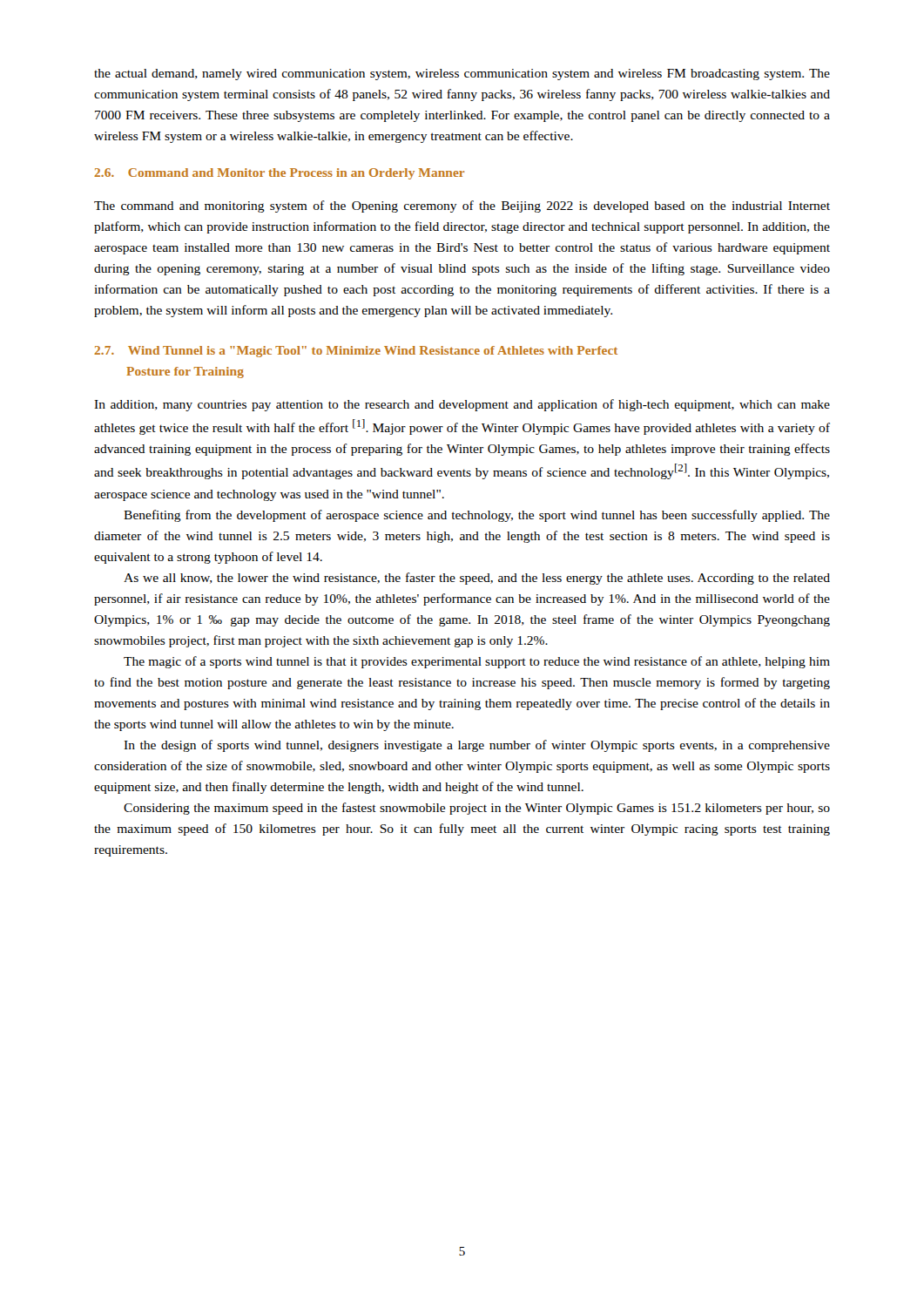Locate the block of text that opens with "Benefiting from the development of"
Screen dimensions: 1307x924
[462, 536]
